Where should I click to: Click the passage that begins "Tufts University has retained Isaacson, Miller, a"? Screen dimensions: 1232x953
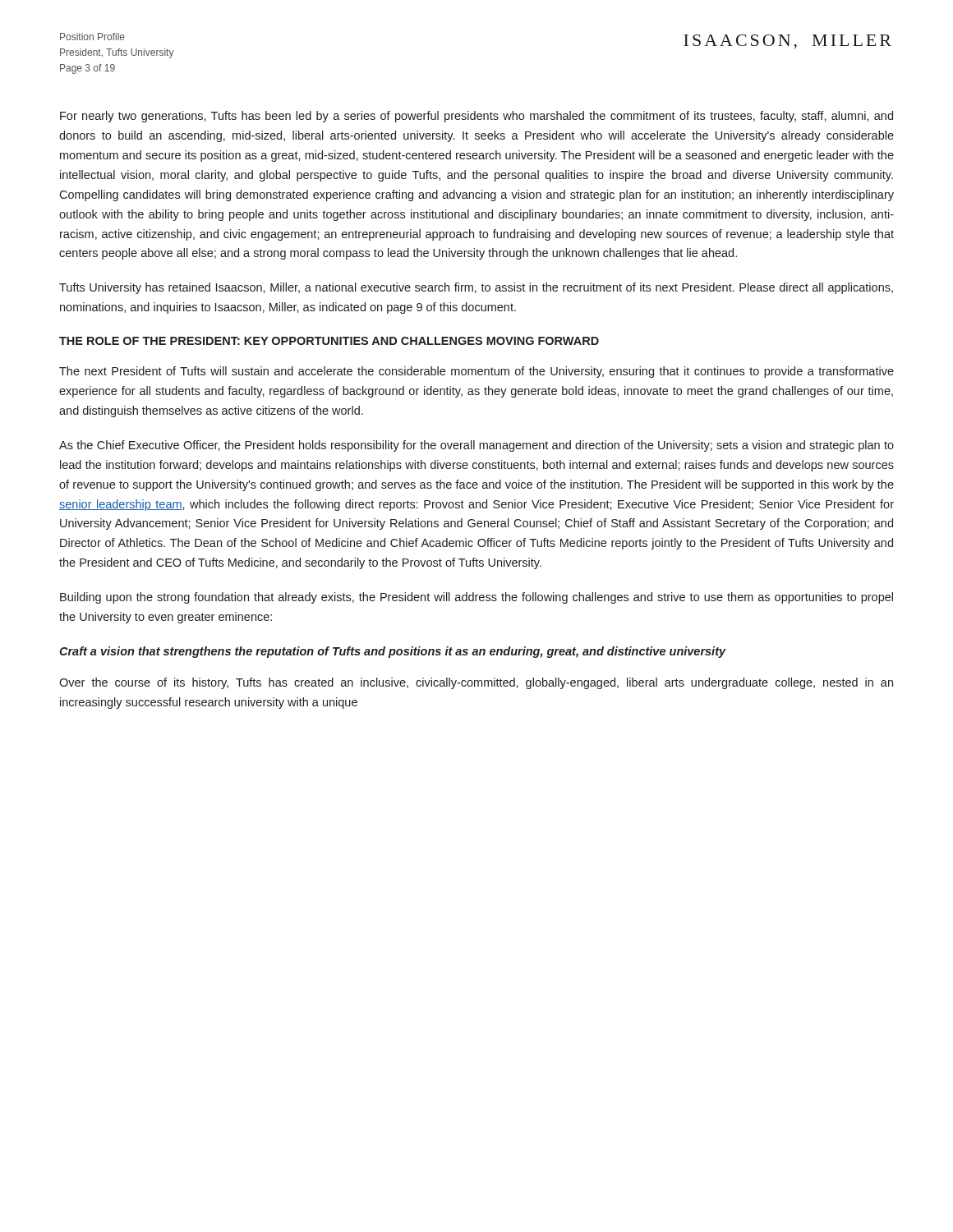point(476,298)
